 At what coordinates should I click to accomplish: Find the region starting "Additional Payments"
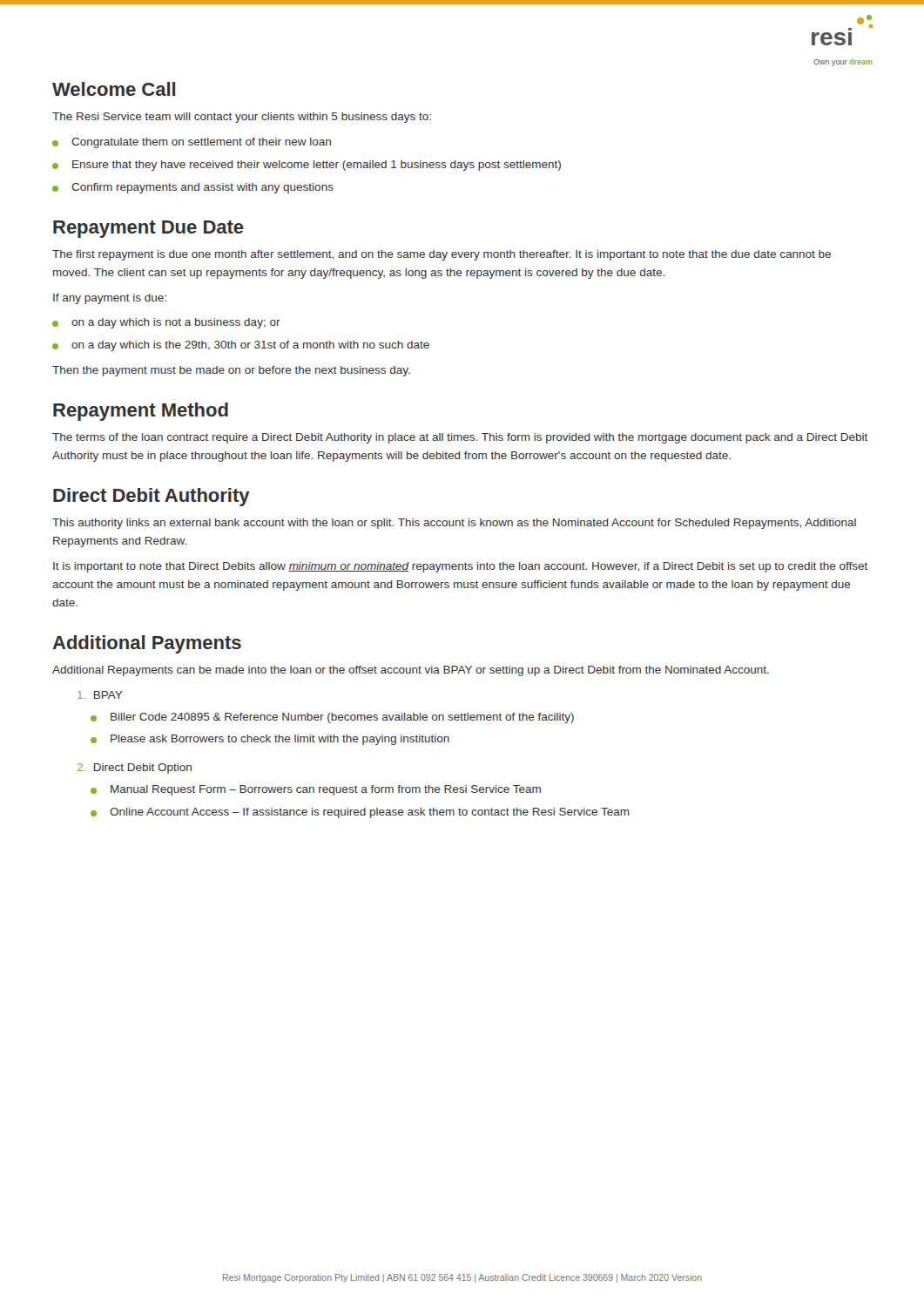147,642
